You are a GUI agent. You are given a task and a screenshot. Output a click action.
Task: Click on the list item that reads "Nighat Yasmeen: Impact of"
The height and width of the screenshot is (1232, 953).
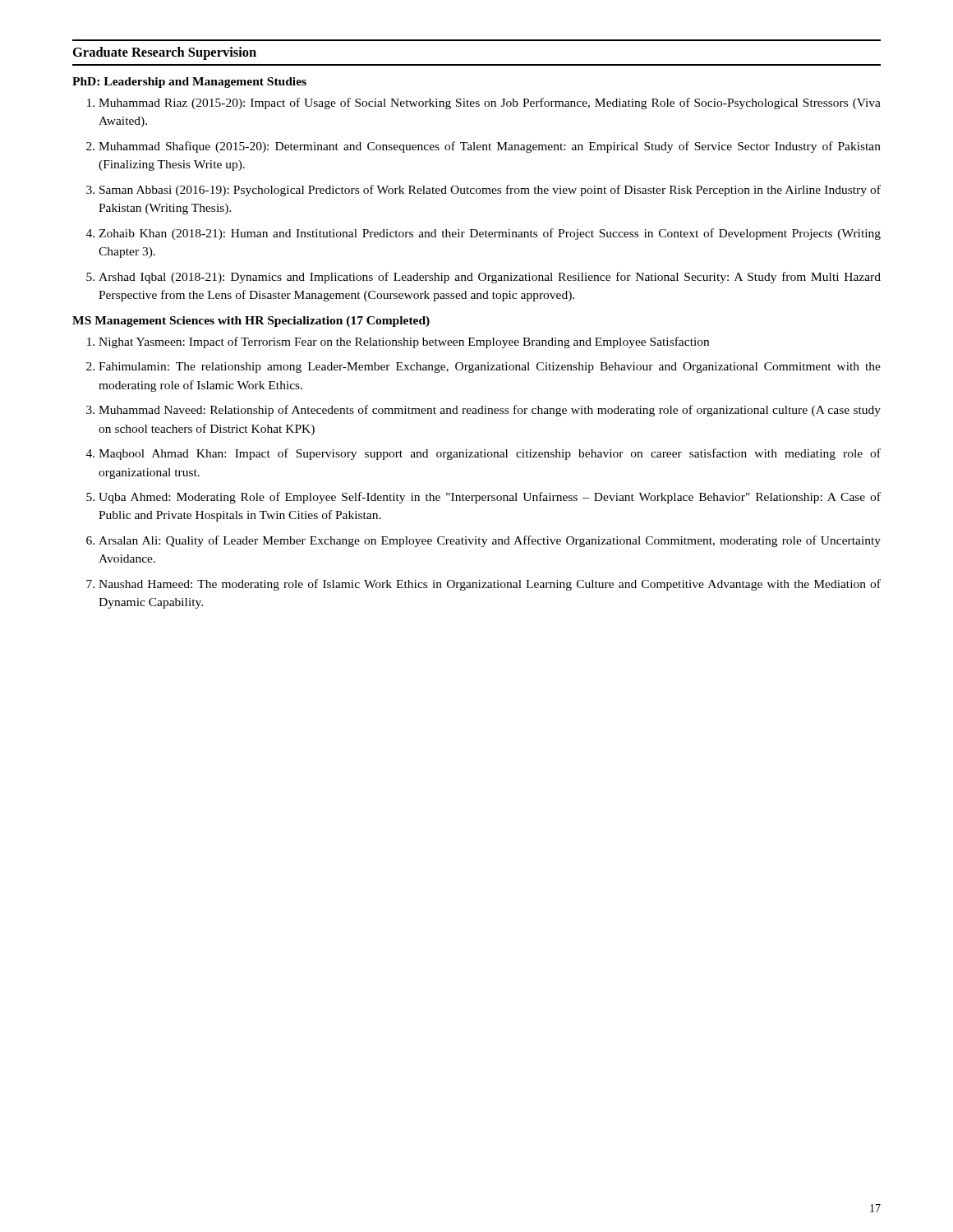404,341
